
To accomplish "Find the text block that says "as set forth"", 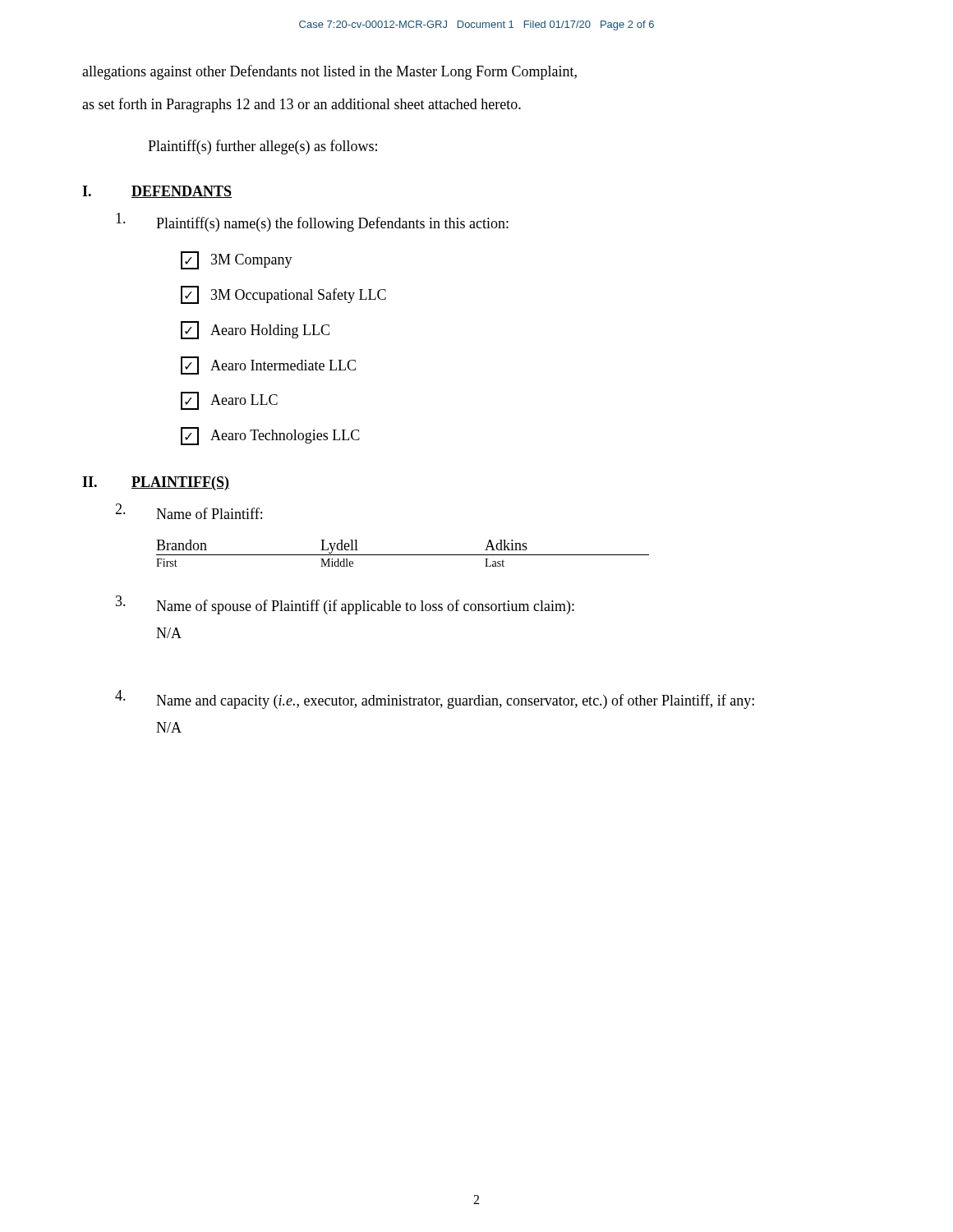I will (302, 104).
